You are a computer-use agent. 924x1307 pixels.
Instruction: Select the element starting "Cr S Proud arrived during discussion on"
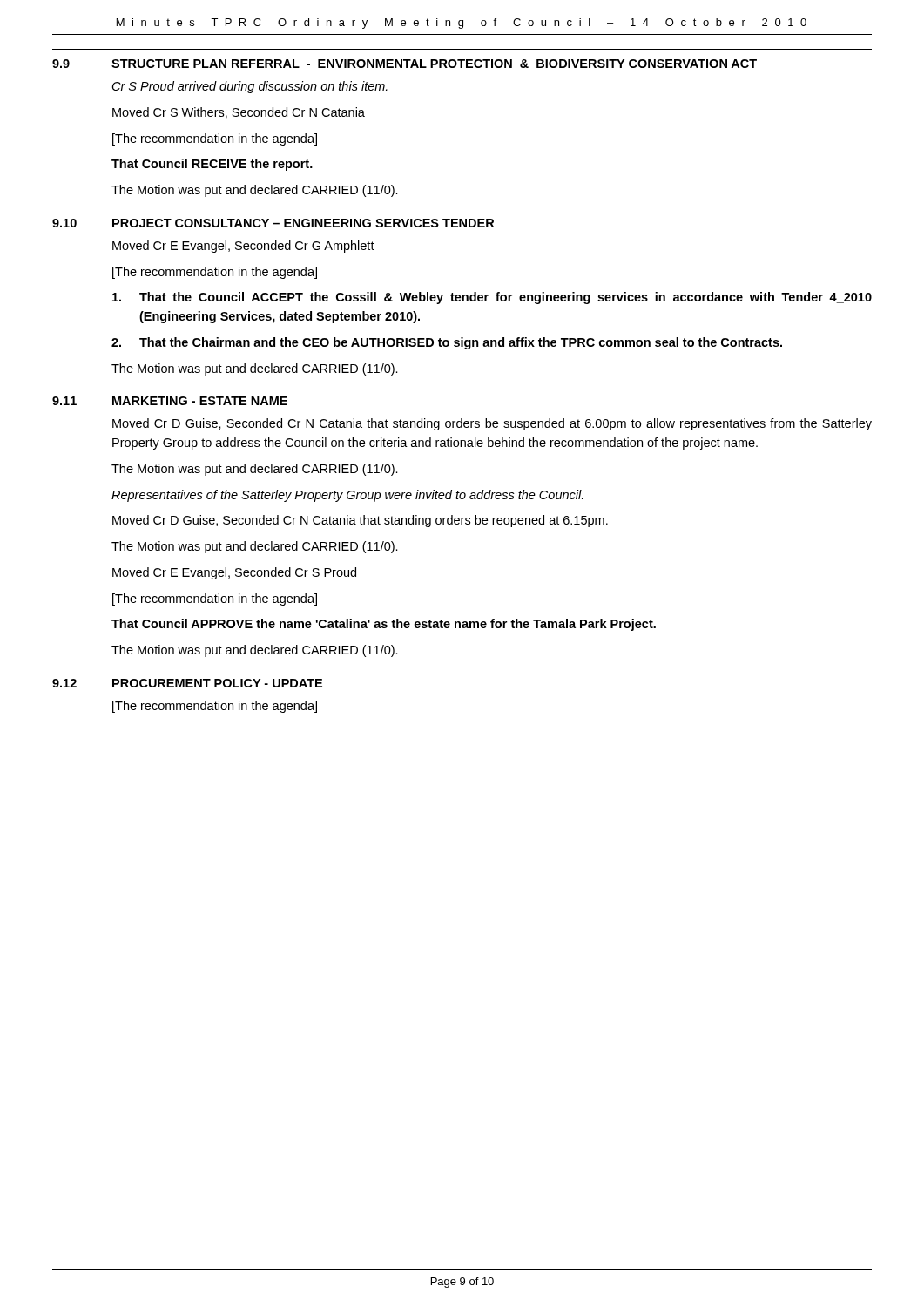coord(250,86)
